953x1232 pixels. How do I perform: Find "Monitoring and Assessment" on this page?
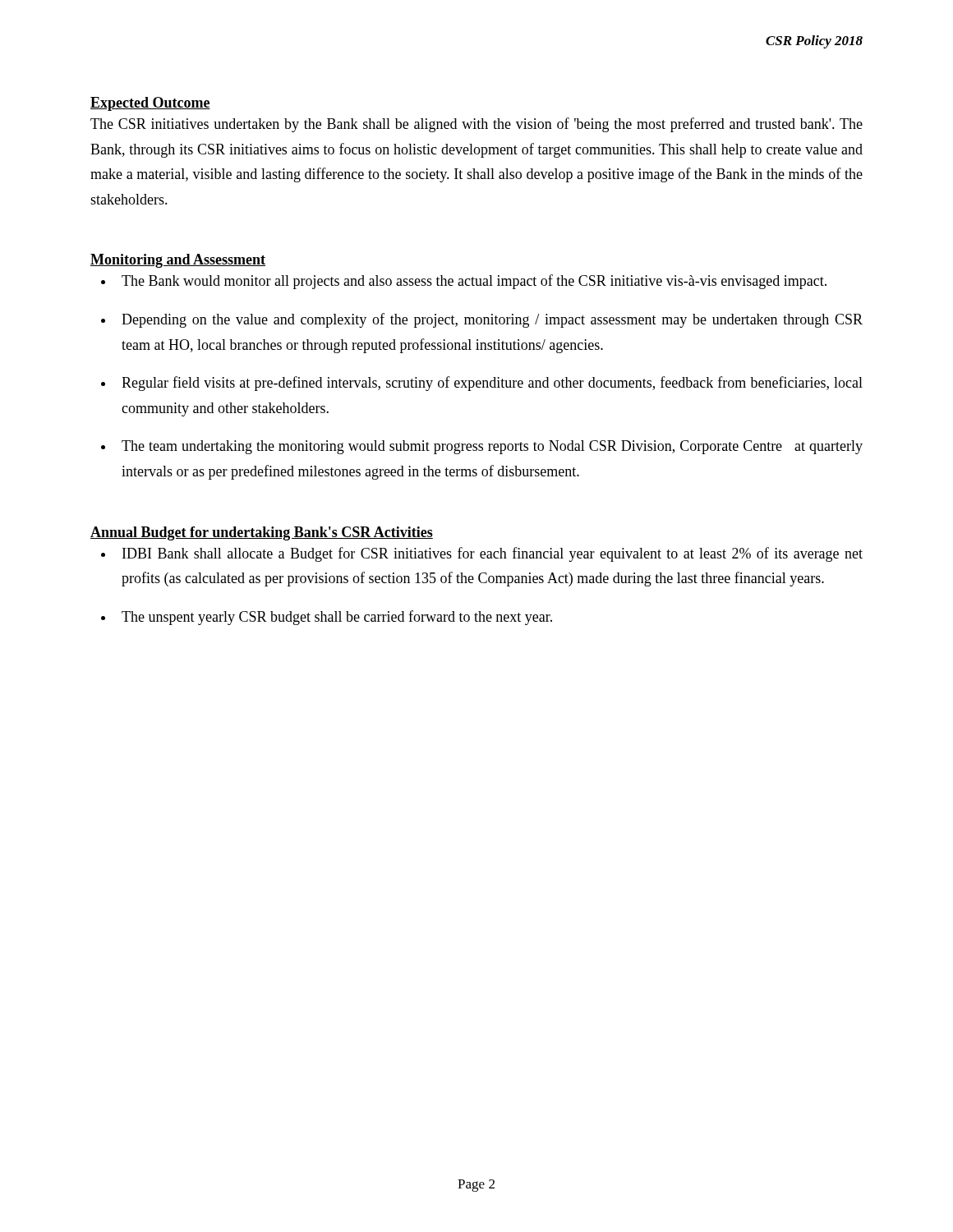click(178, 260)
